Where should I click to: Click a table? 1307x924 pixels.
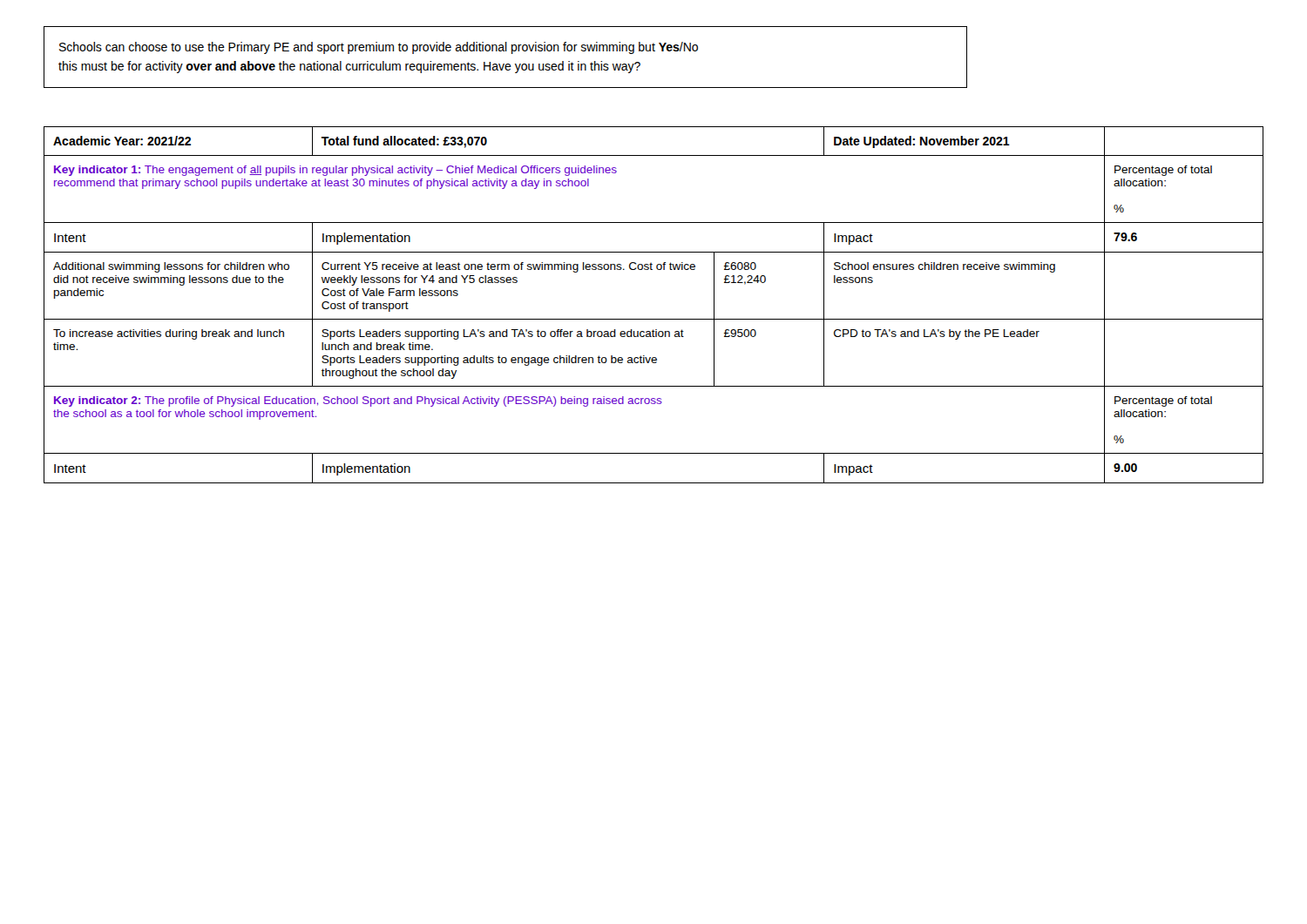[654, 305]
